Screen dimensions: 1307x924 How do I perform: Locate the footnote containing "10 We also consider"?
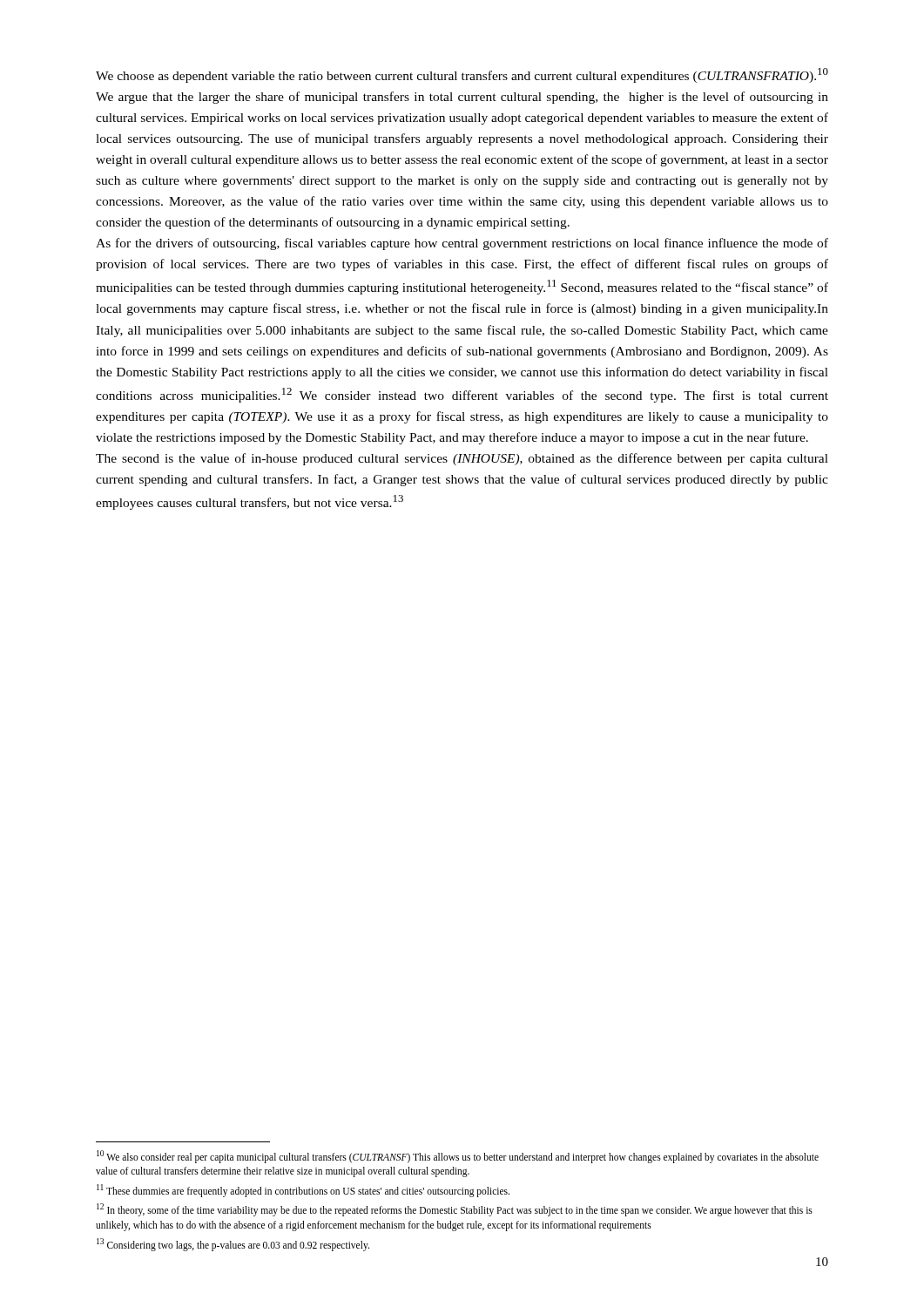(457, 1162)
